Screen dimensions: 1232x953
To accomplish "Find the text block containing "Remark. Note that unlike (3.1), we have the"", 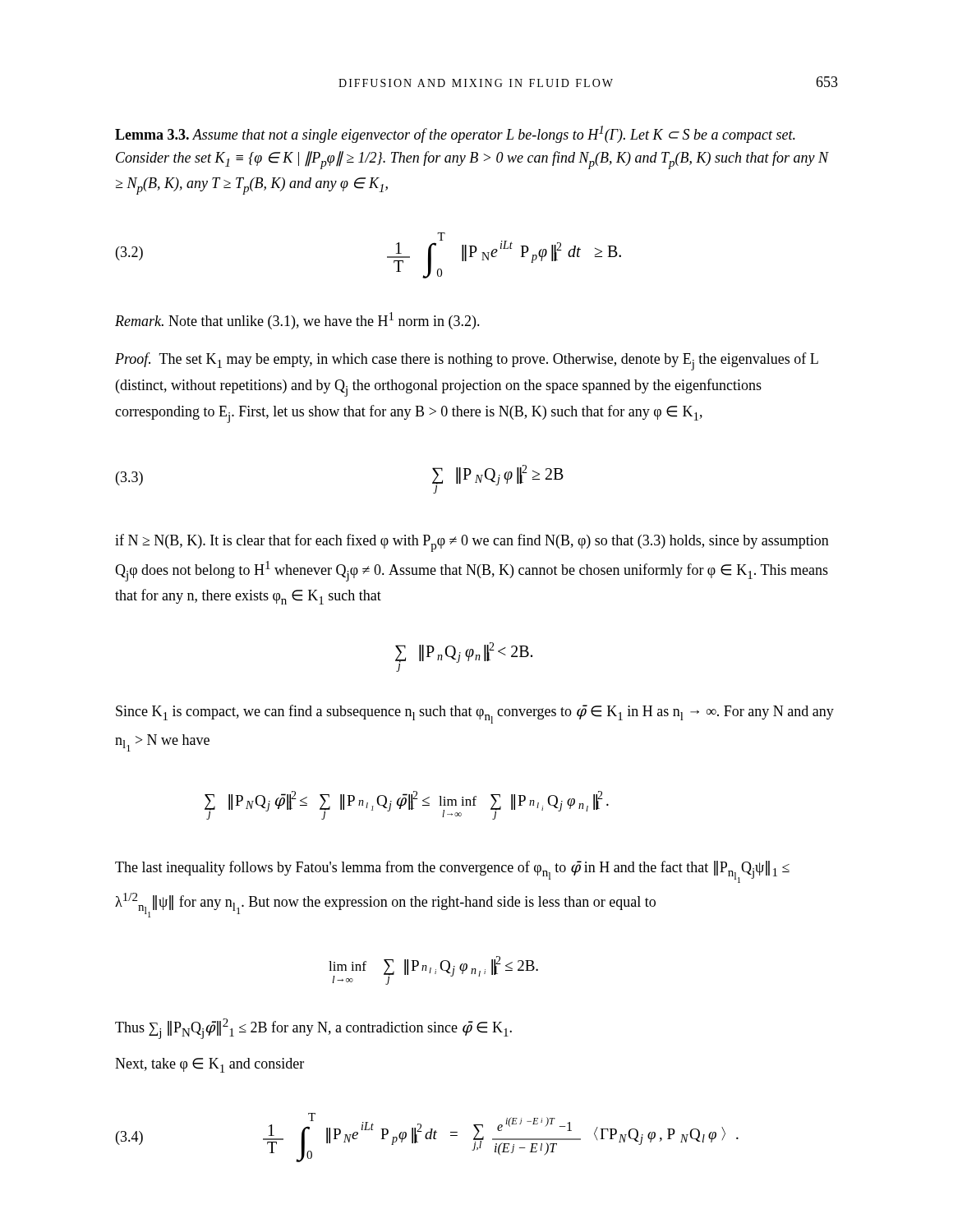I will [298, 319].
